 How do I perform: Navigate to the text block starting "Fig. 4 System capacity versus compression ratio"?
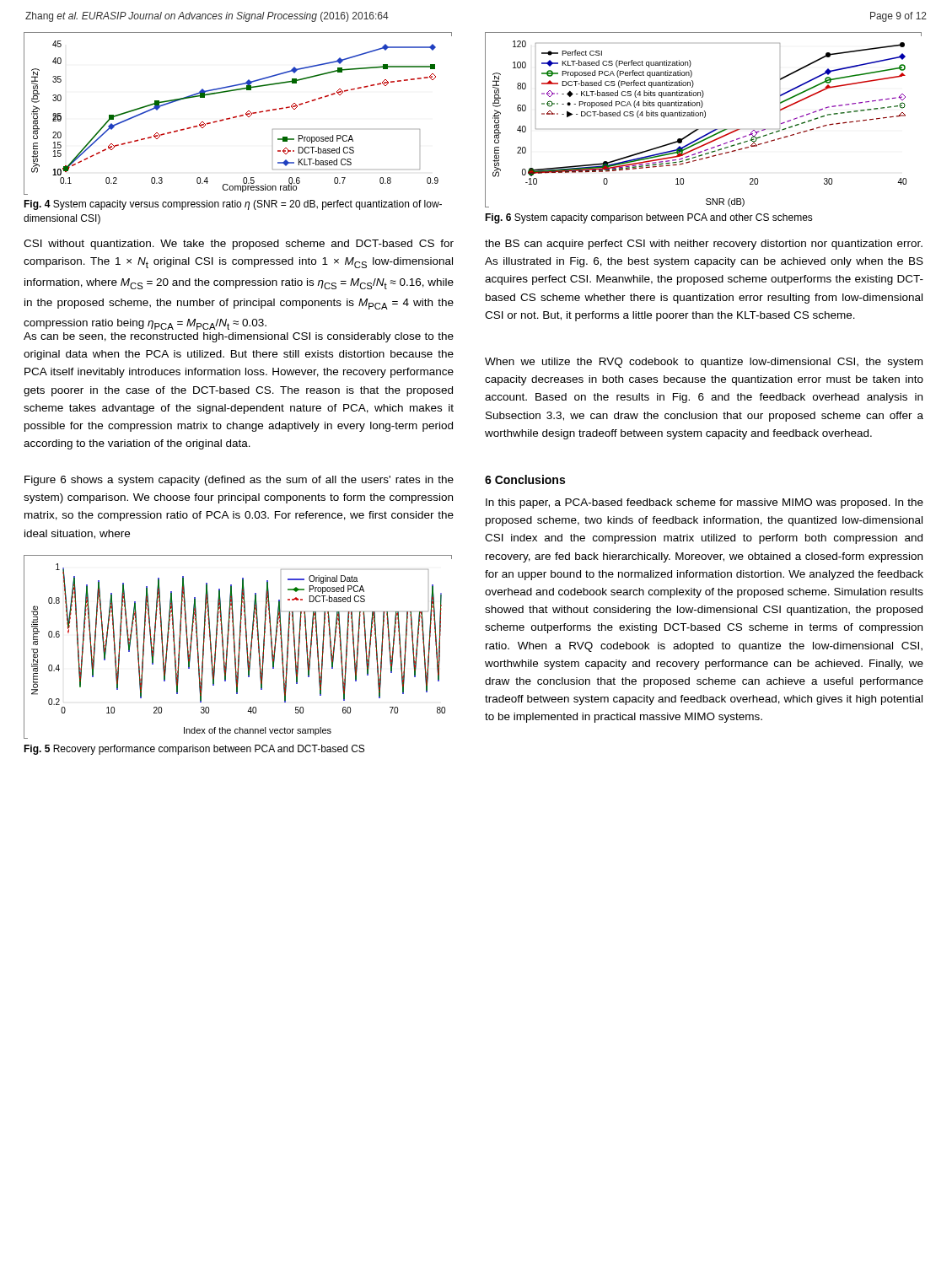(233, 211)
